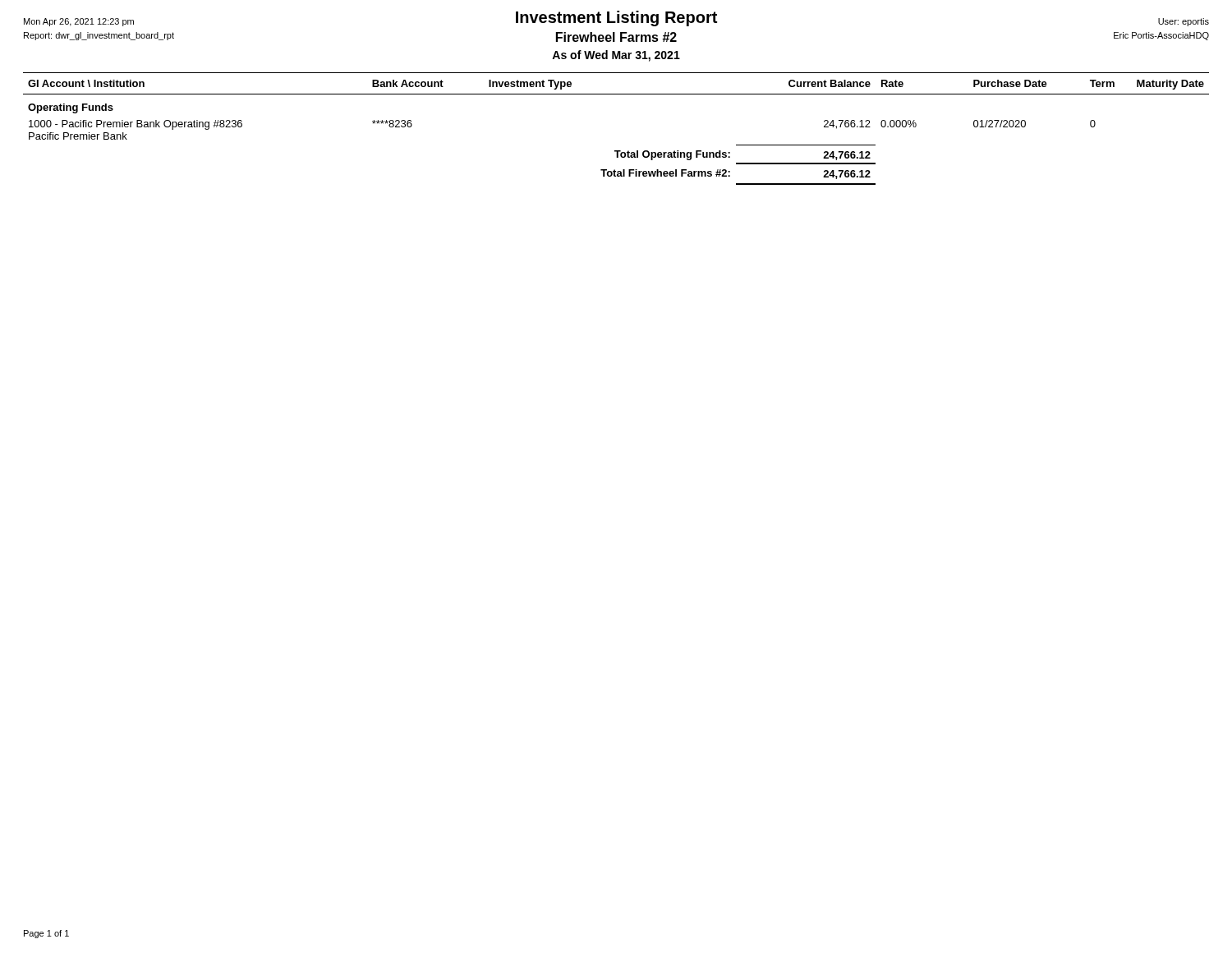Select the section header that says "Firewheel Farms #2"
The width and height of the screenshot is (1232, 953).
click(x=616, y=38)
